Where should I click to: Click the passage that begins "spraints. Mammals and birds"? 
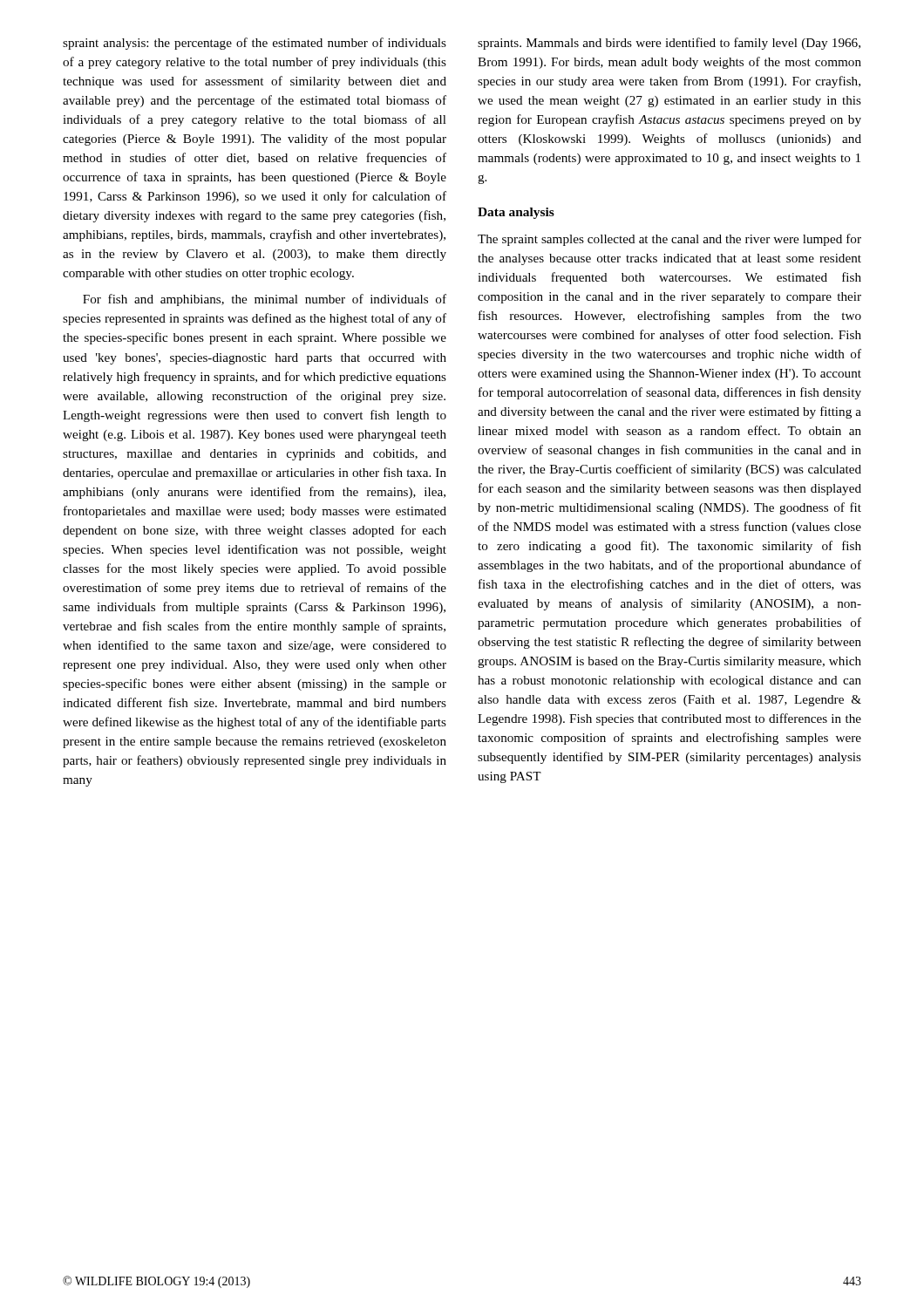669,110
